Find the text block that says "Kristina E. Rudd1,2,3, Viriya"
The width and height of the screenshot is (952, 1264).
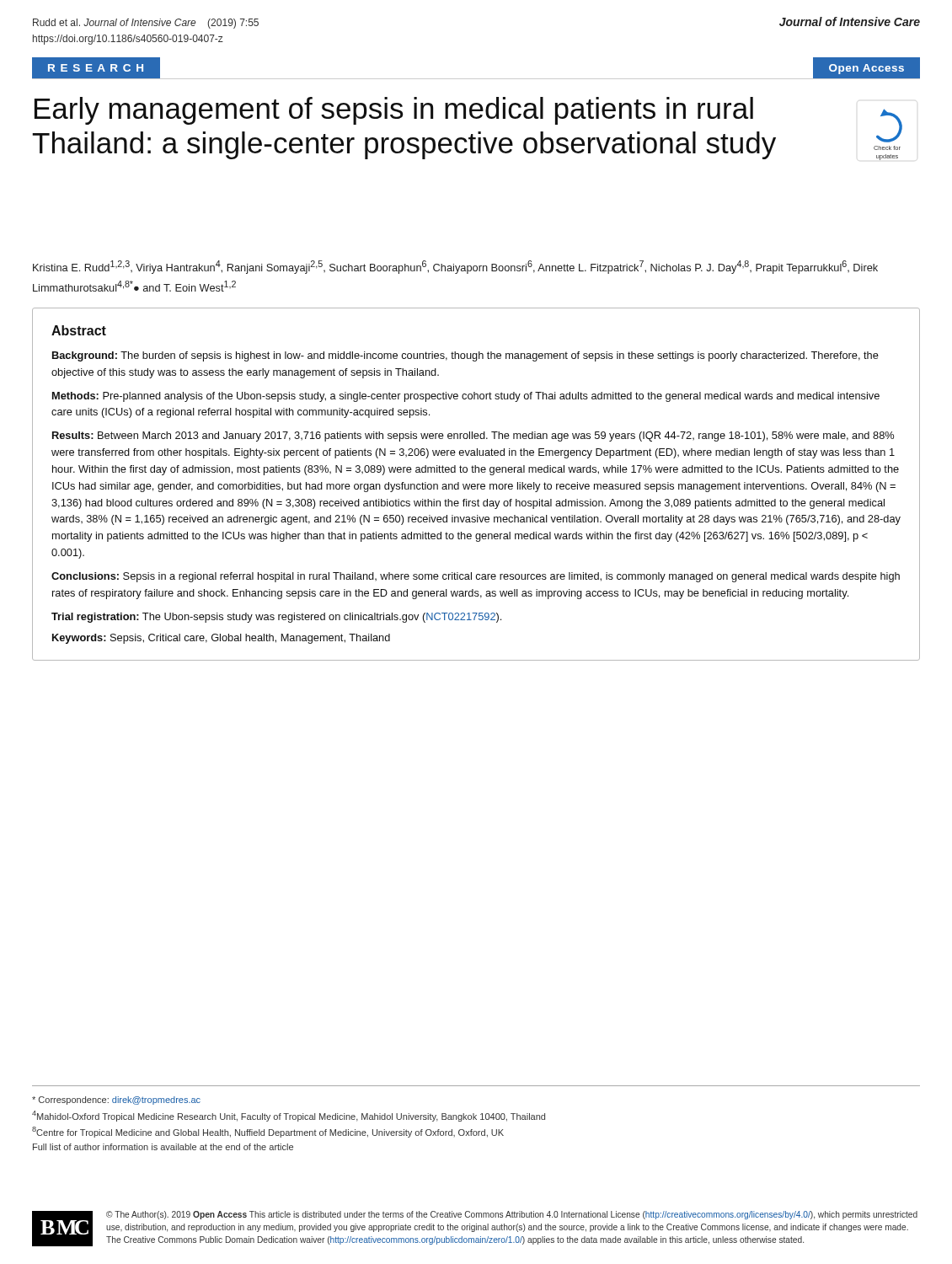pos(455,276)
